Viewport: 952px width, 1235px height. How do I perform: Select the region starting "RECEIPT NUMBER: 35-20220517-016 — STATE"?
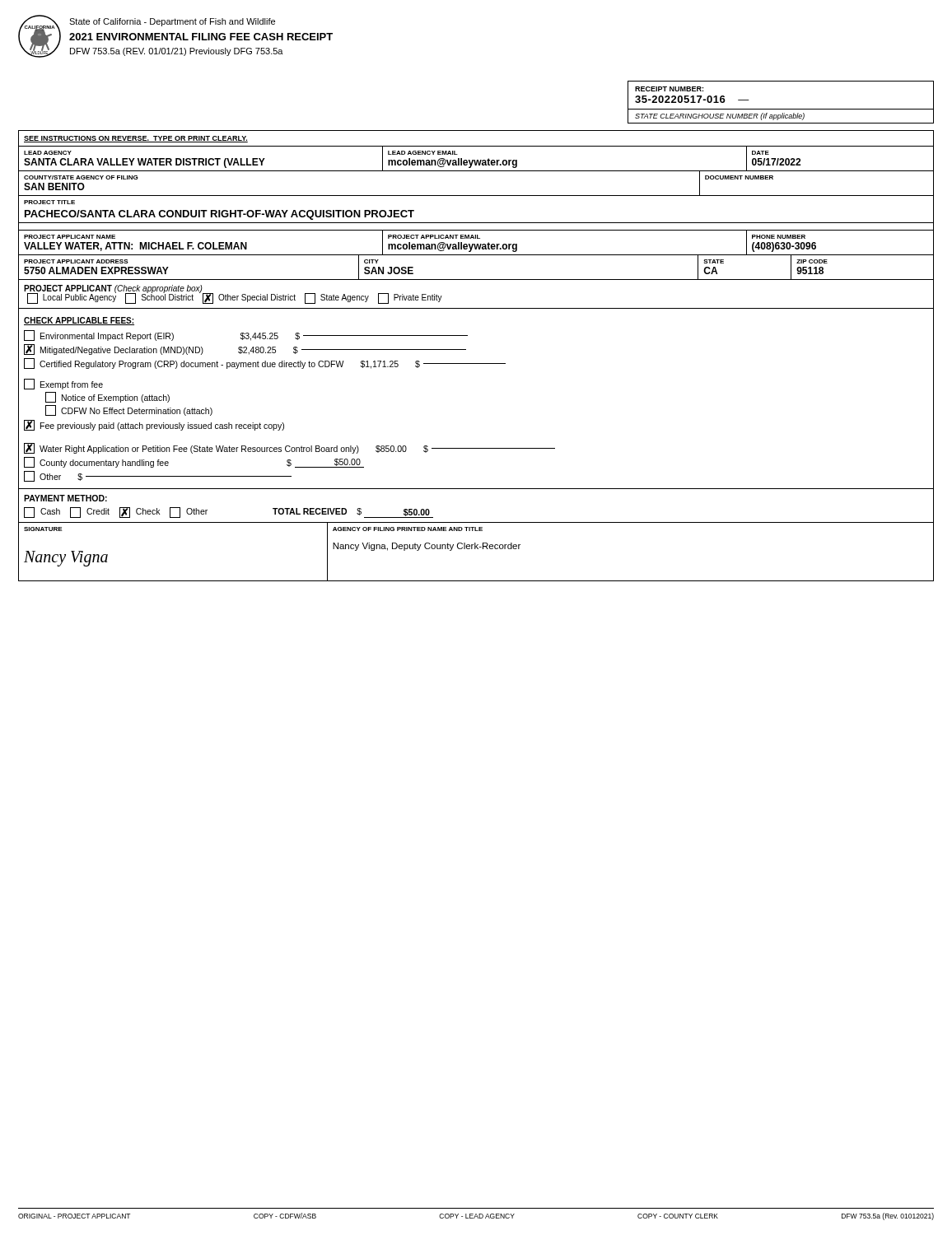pos(781,102)
